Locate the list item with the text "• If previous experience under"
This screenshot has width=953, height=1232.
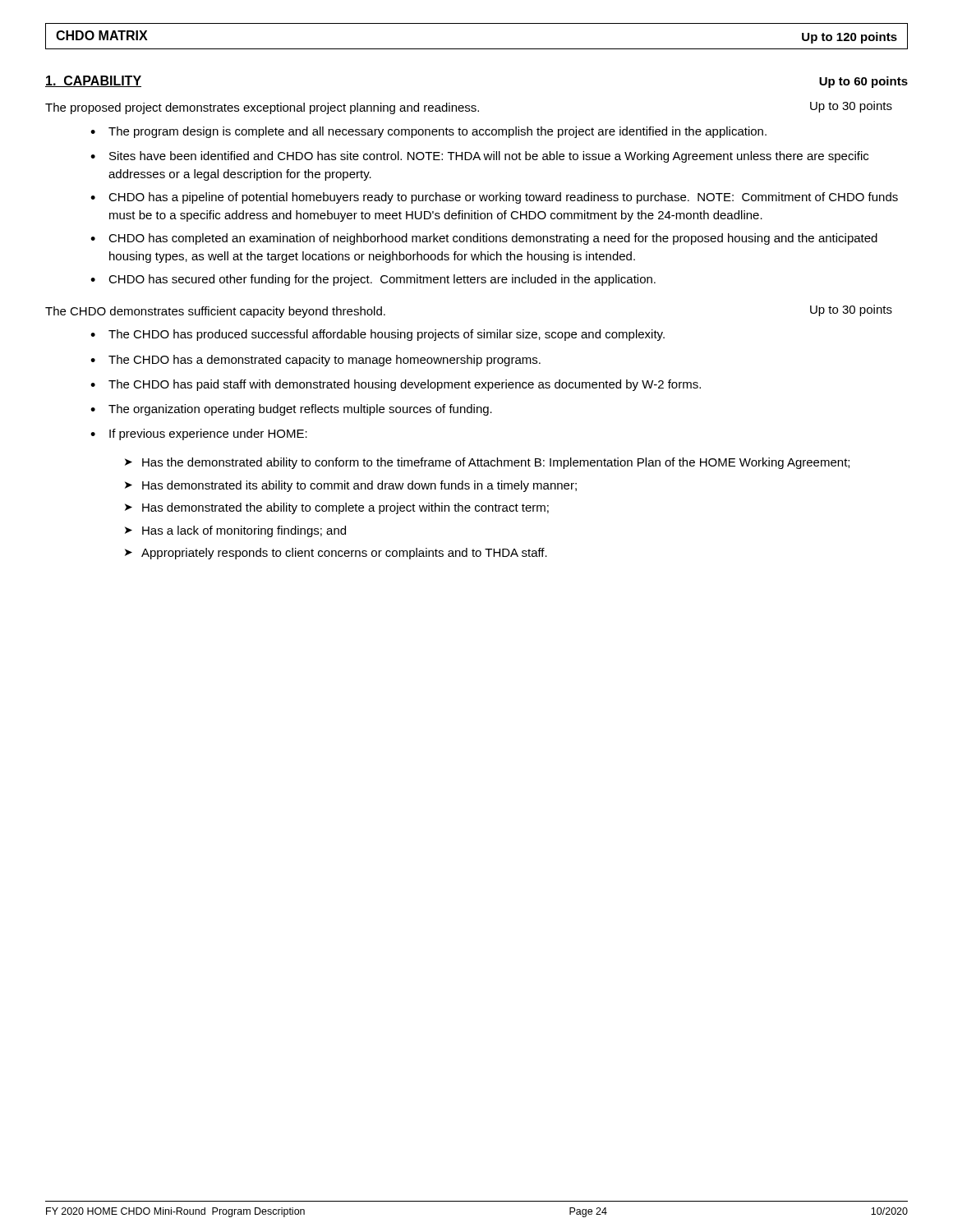point(199,434)
